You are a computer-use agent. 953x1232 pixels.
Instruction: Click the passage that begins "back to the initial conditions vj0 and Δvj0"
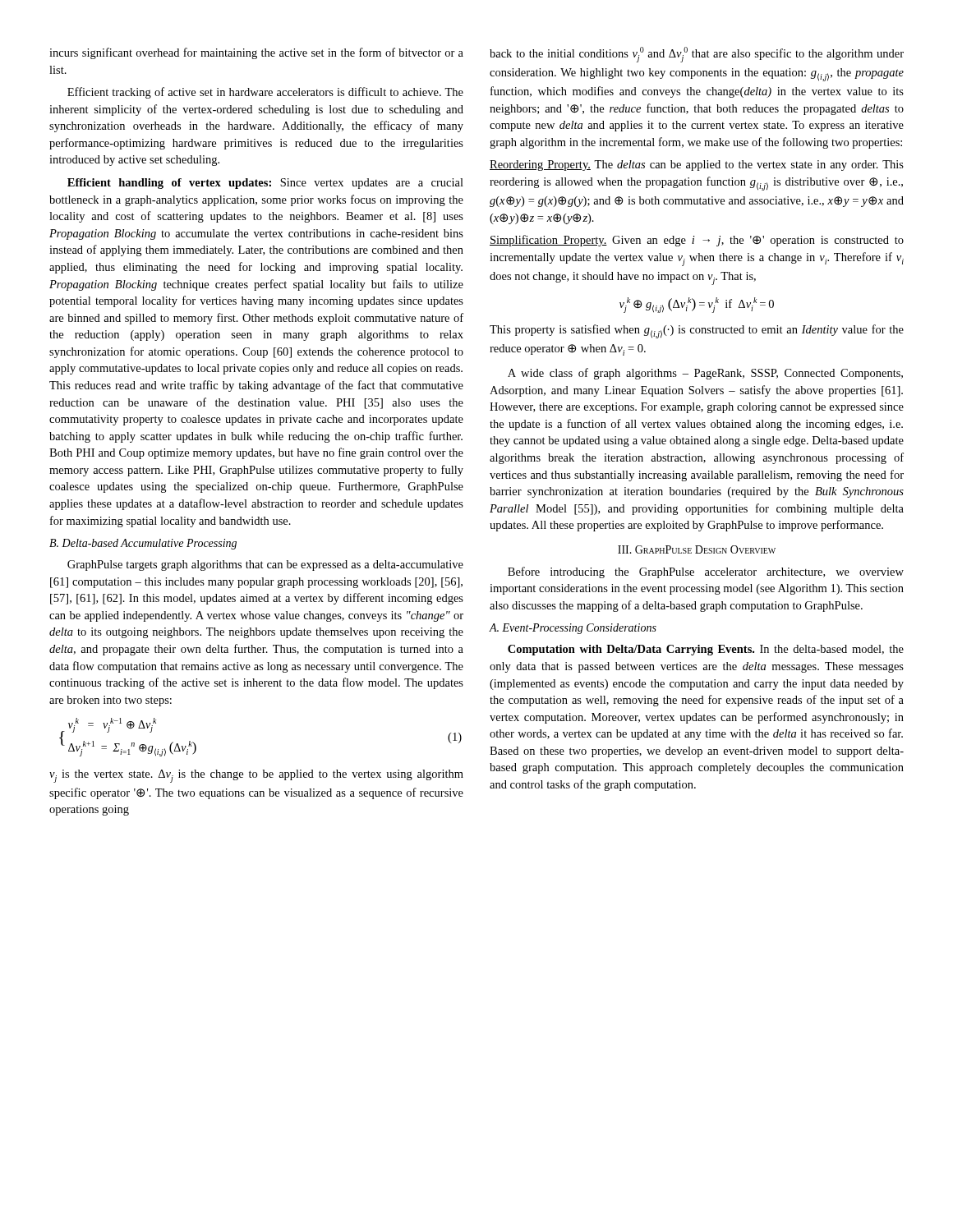click(x=697, y=165)
